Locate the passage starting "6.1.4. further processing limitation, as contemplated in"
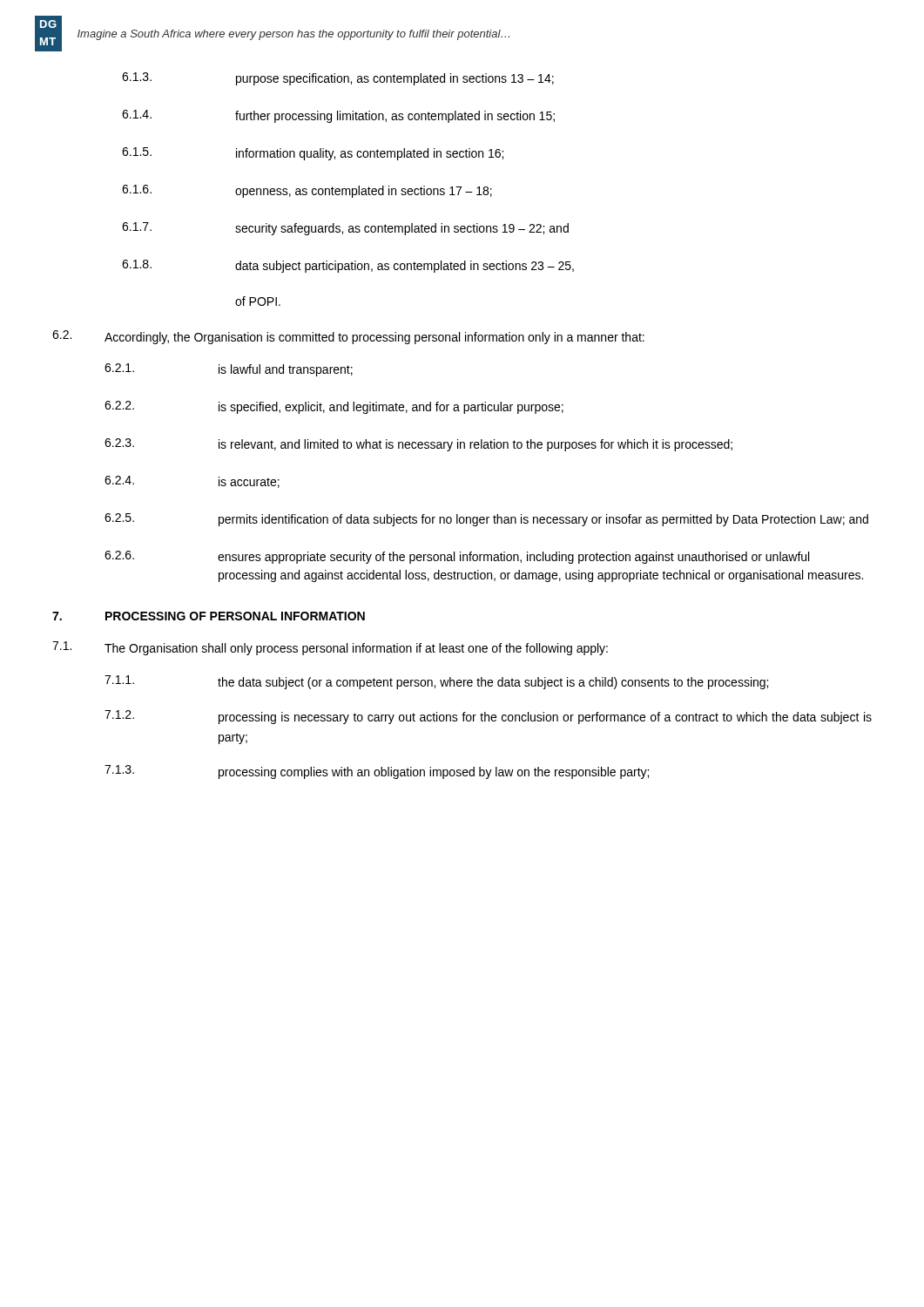 462,116
